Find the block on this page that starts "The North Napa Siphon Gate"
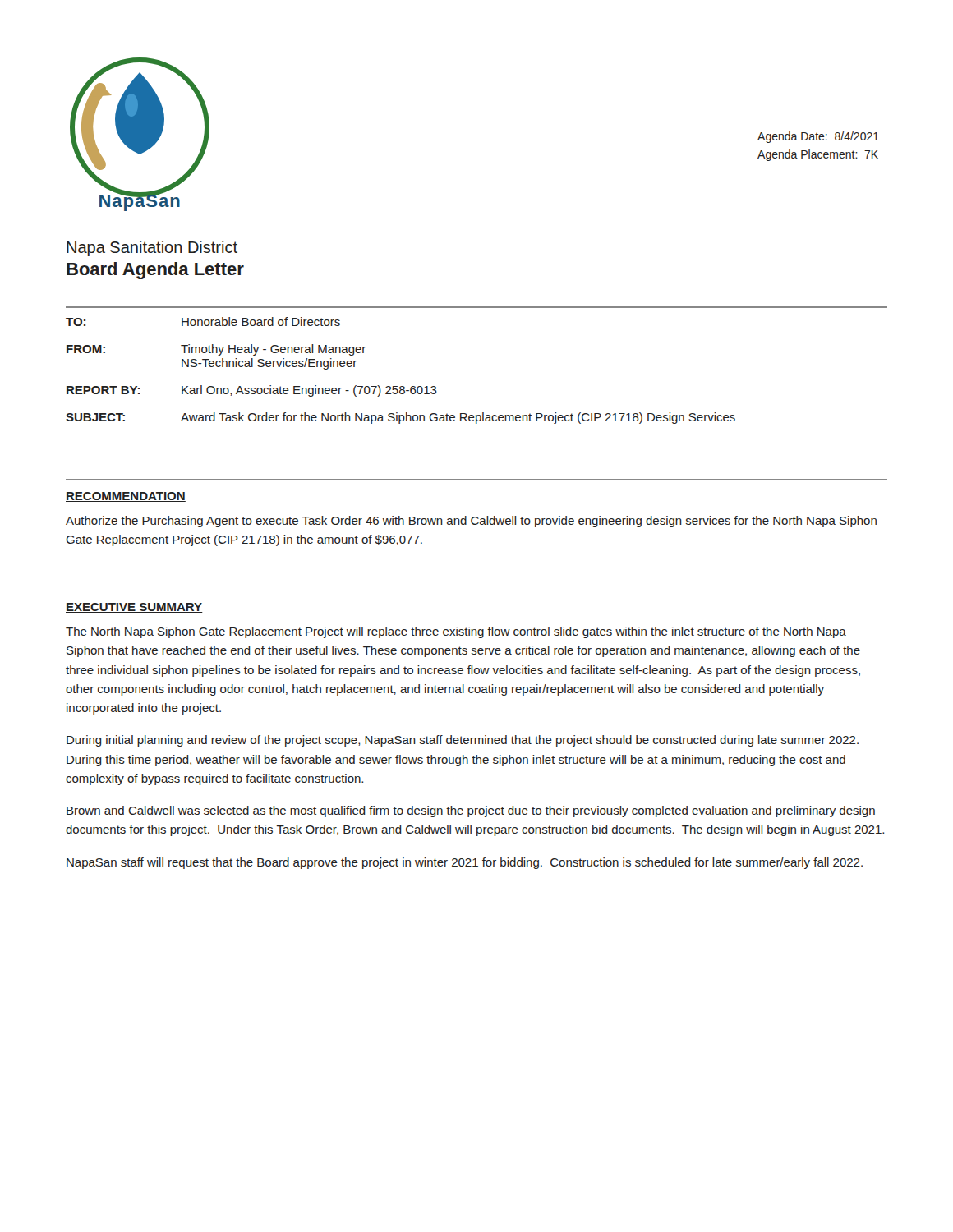 [x=463, y=669]
